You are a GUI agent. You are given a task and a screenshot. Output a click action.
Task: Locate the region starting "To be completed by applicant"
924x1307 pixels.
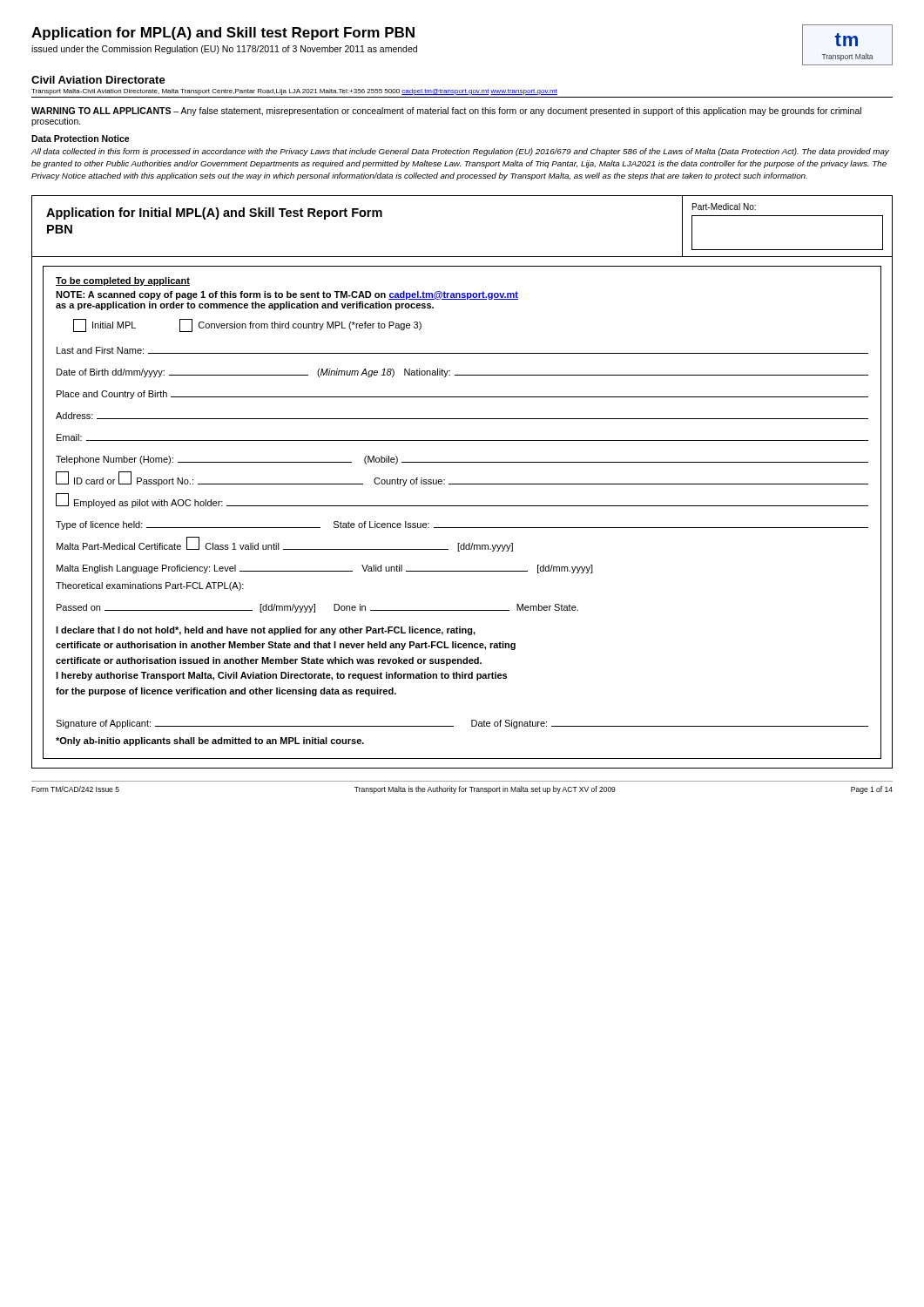click(123, 280)
